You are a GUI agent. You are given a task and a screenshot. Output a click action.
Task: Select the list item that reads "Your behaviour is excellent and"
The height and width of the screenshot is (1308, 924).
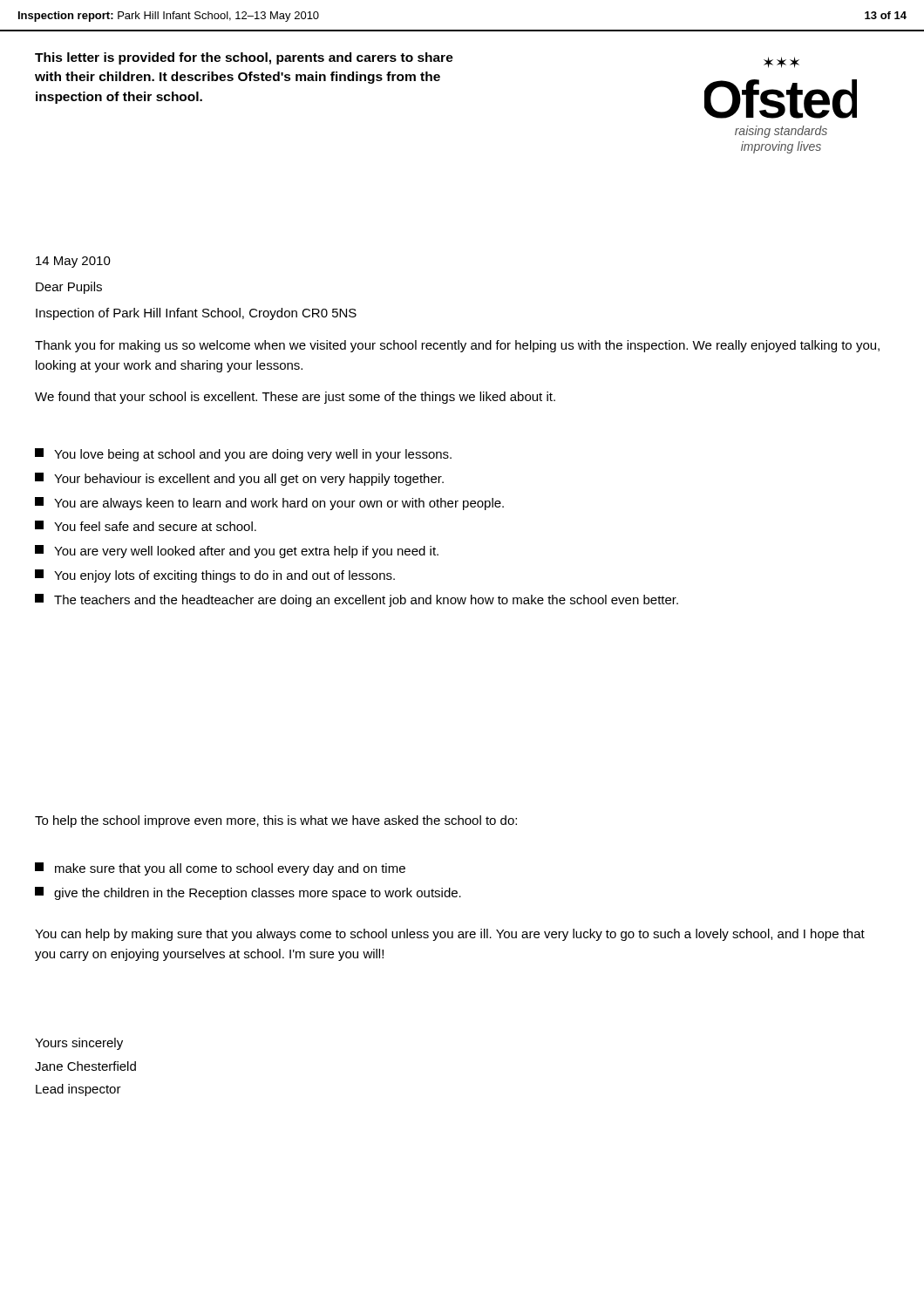click(240, 478)
